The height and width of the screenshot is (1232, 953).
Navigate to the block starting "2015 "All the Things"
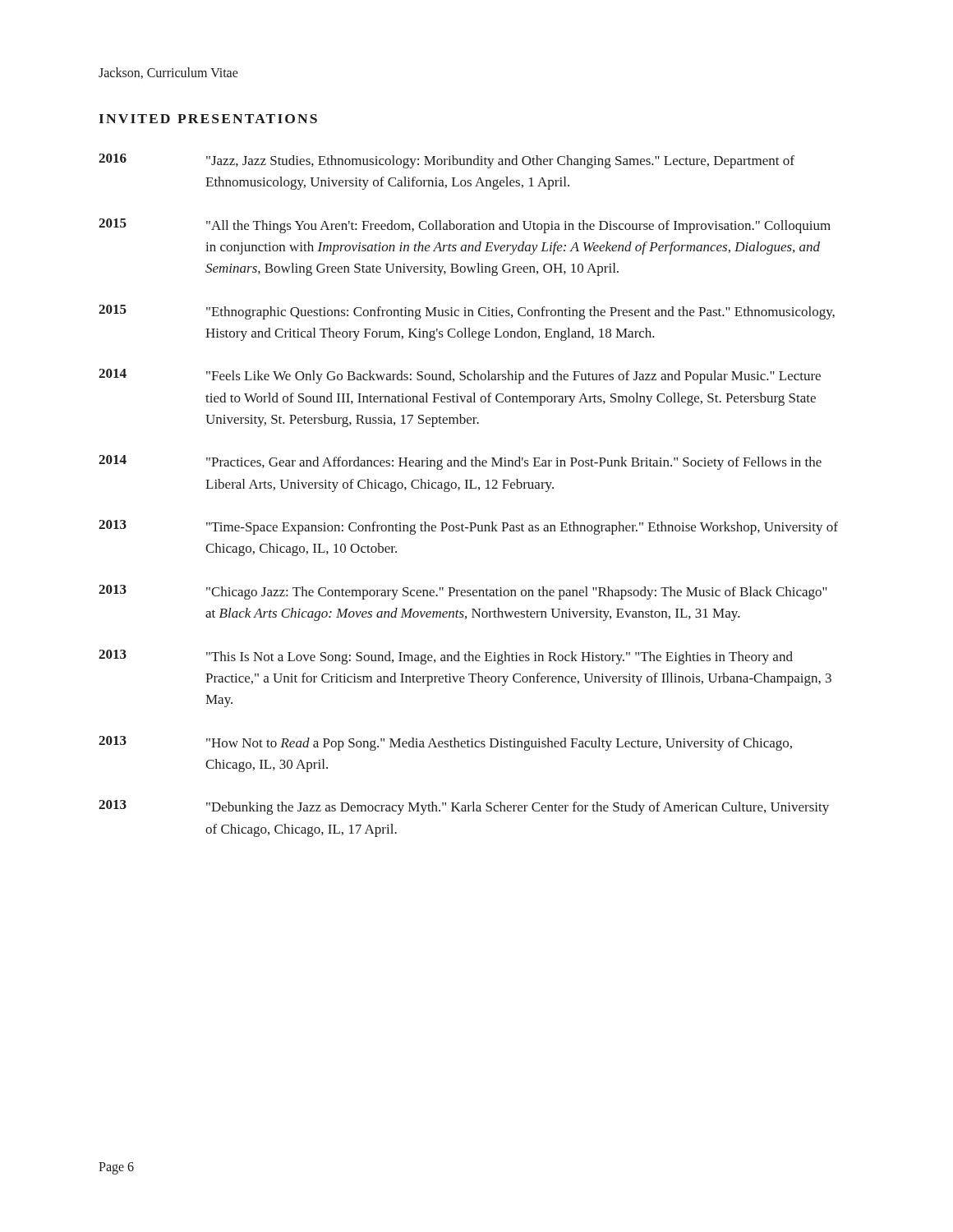(468, 247)
